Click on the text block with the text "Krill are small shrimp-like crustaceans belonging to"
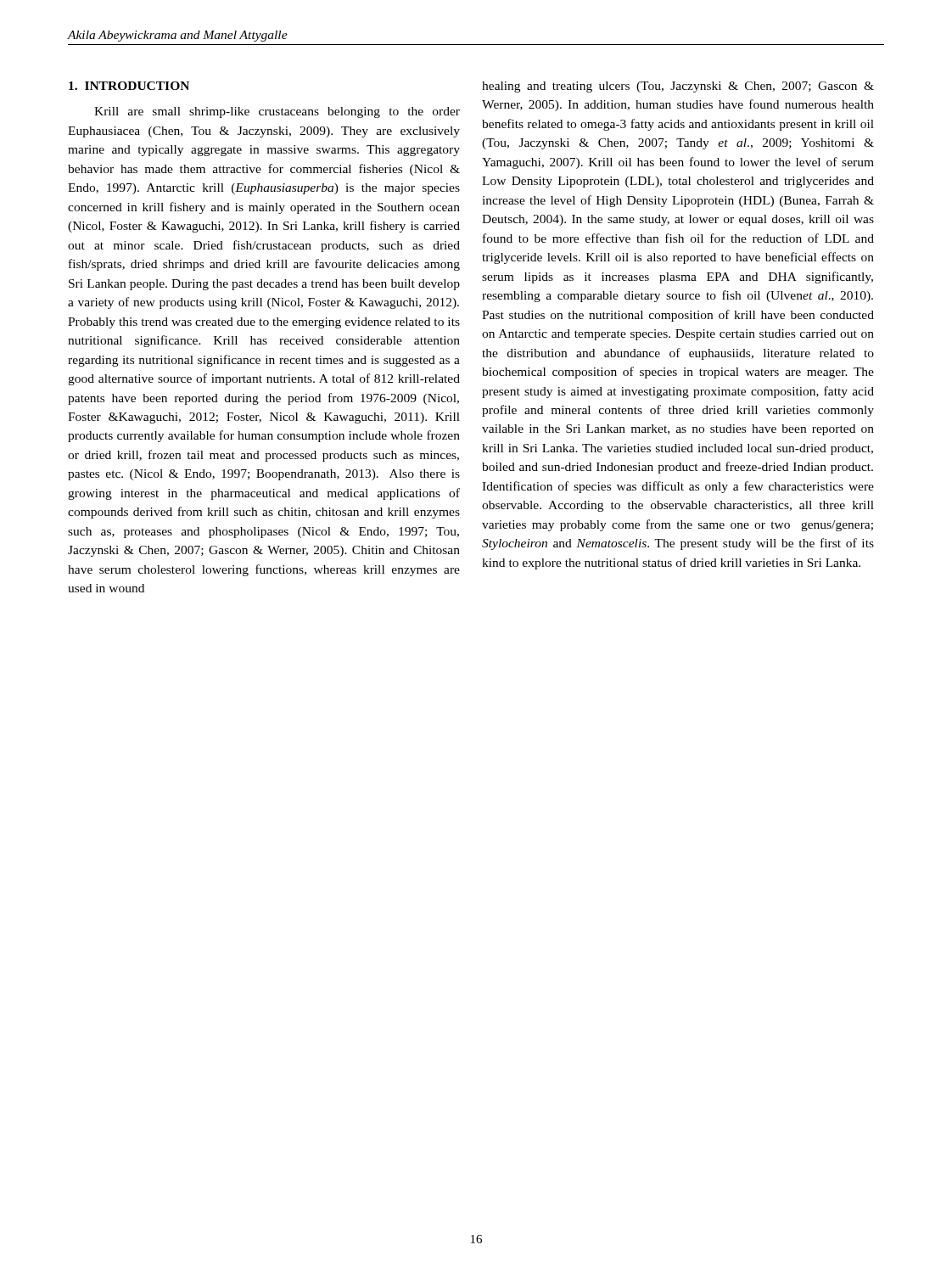The width and height of the screenshot is (952, 1273). [264, 350]
